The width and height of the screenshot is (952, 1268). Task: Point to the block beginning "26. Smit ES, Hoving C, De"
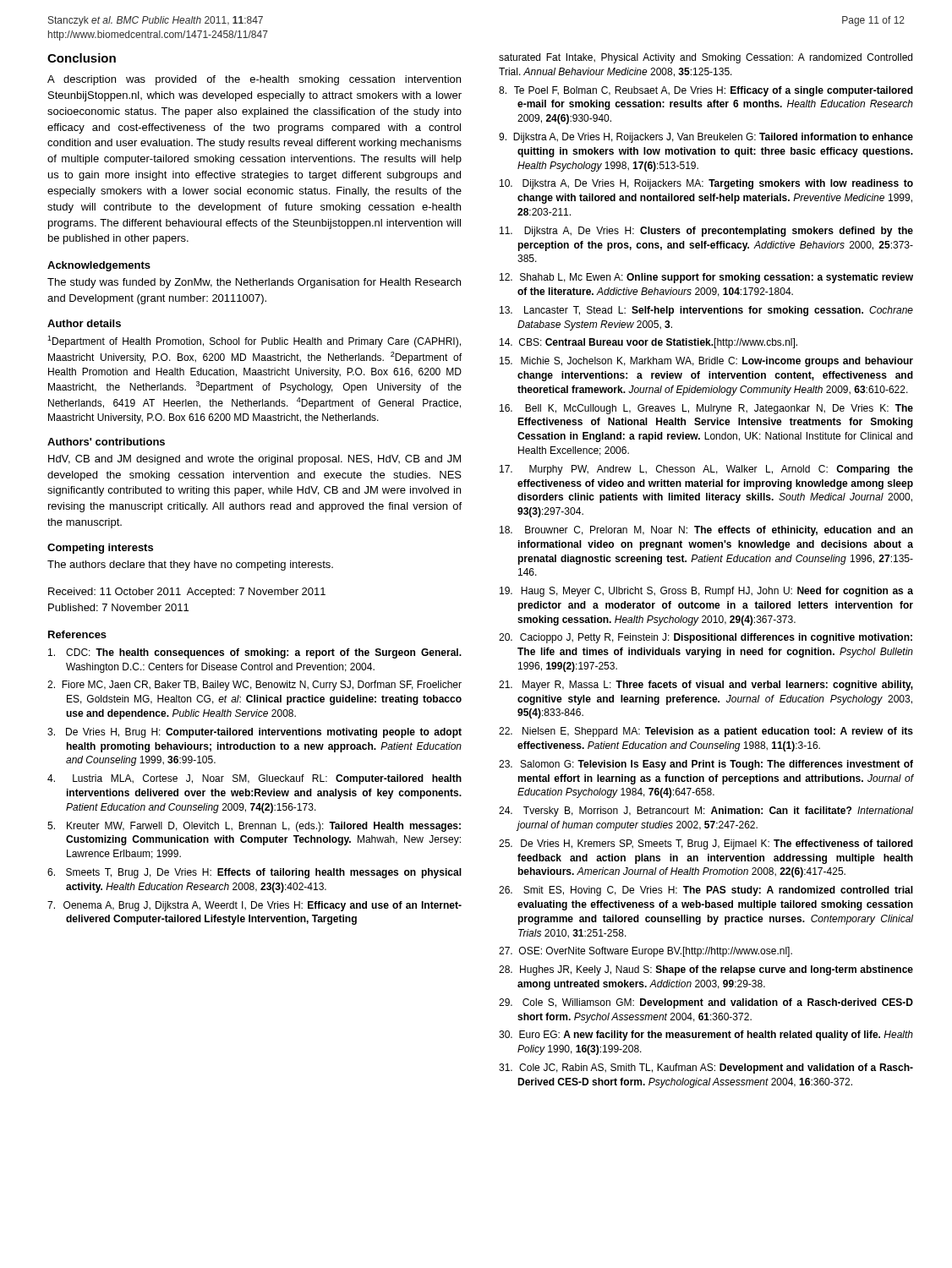pyautogui.click(x=706, y=912)
